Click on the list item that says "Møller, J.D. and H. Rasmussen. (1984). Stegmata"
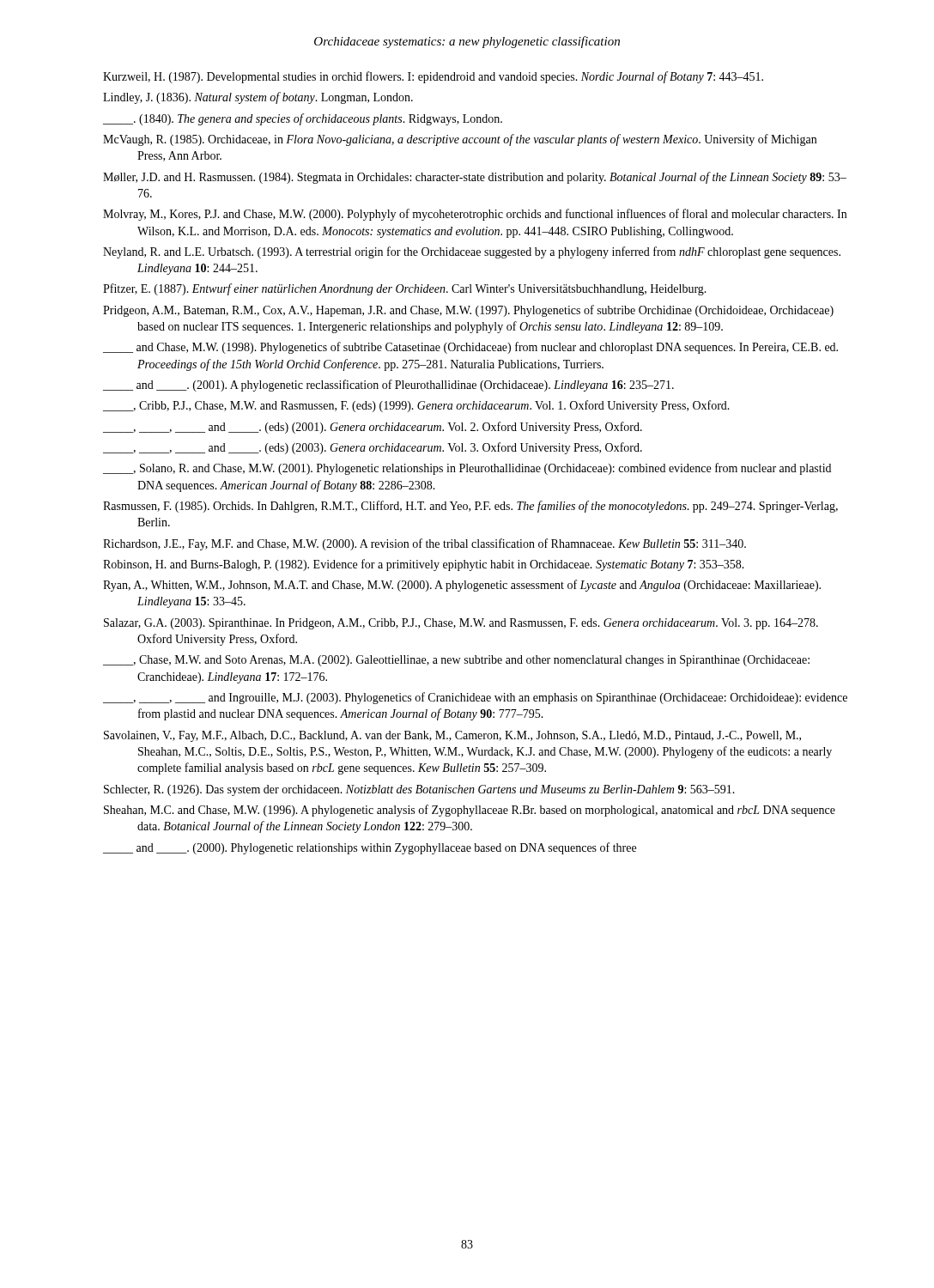The width and height of the screenshot is (934, 1288). pyautogui.click(x=475, y=185)
